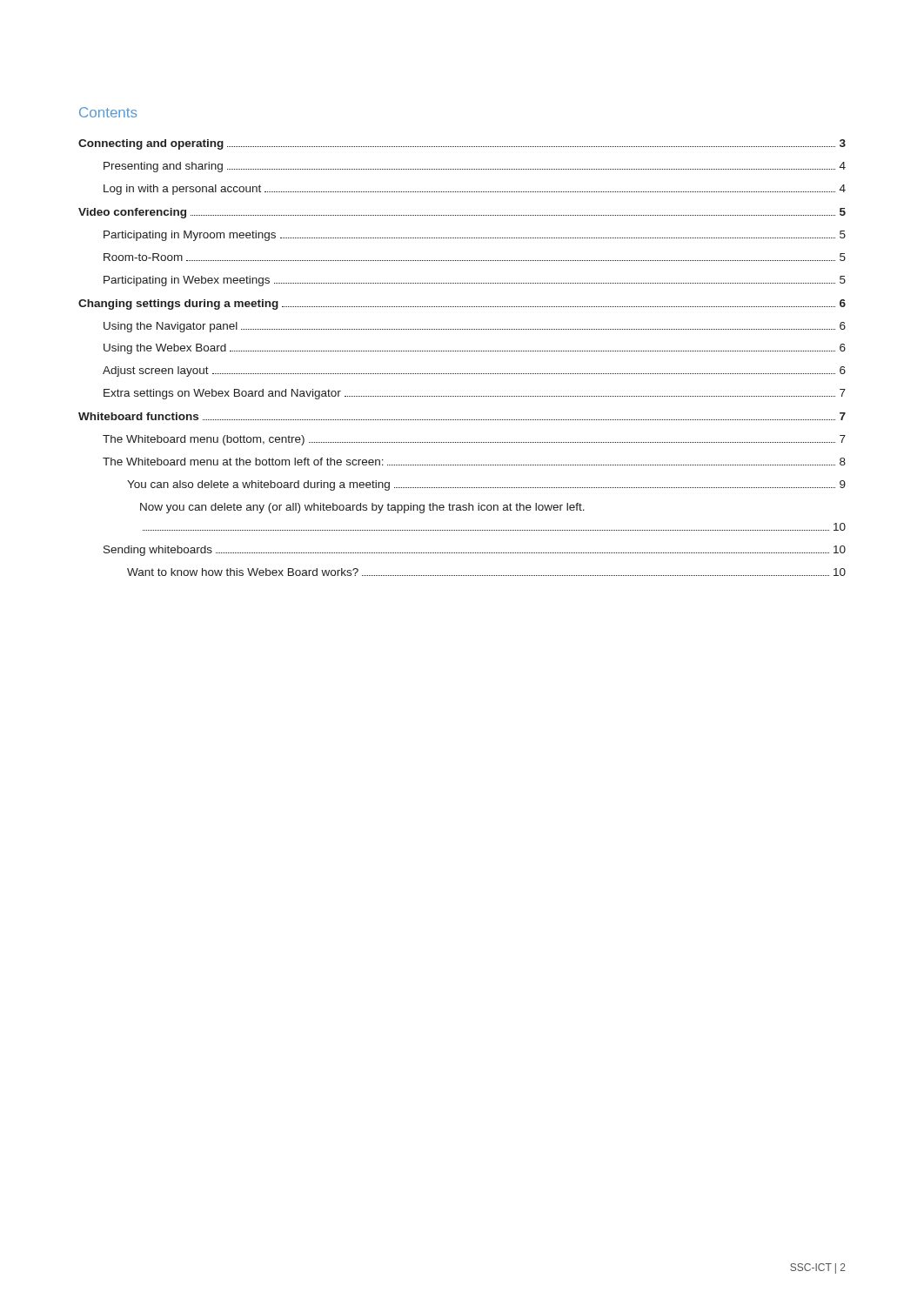Screen dimensions: 1305x924
Task: Locate the list item that says "Participating in Myroom"
Action: [474, 235]
